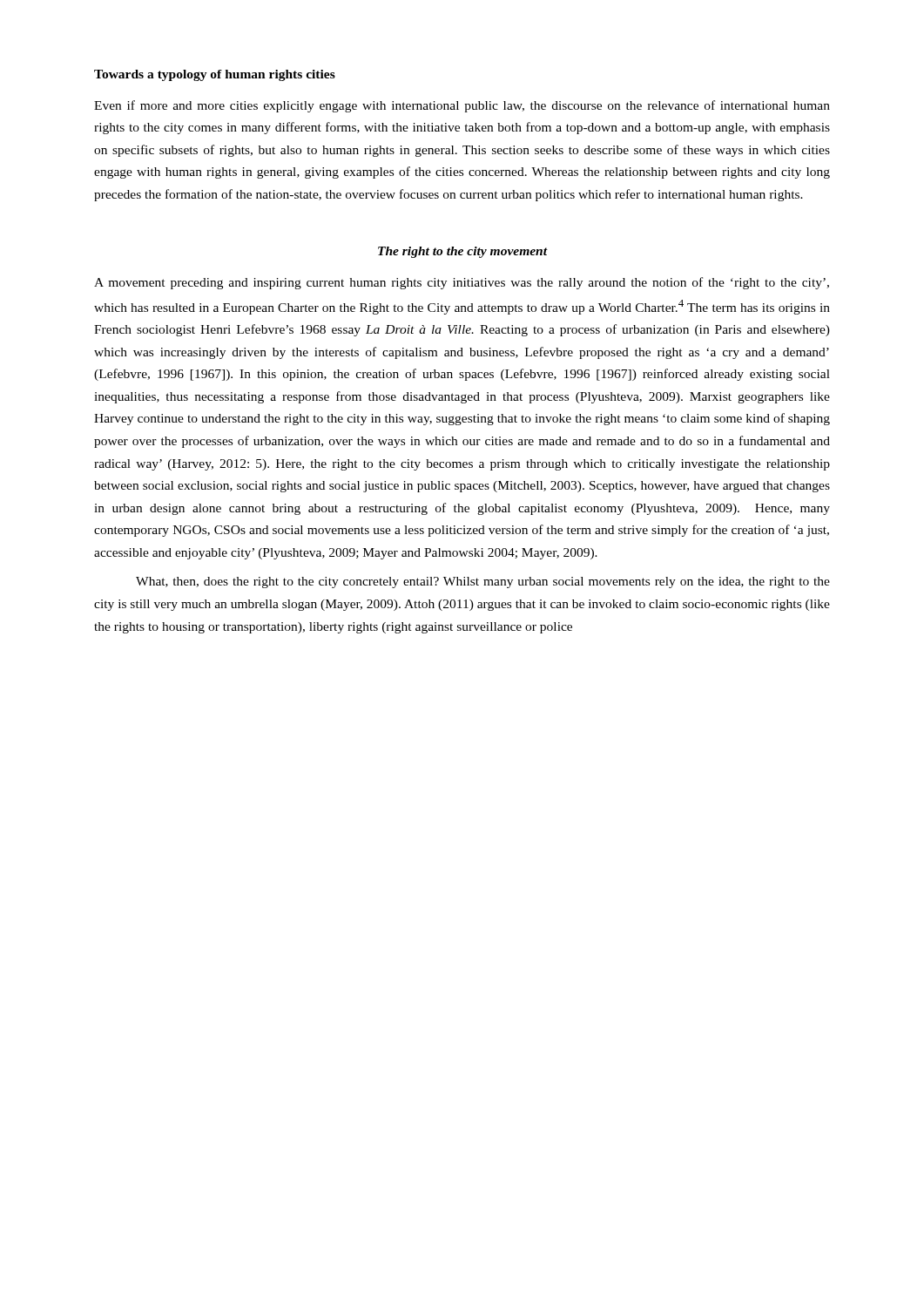Locate the block of text that opens with "Even if more"
The height and width of the screenshot is (1307, 924).
pos(462,149)
